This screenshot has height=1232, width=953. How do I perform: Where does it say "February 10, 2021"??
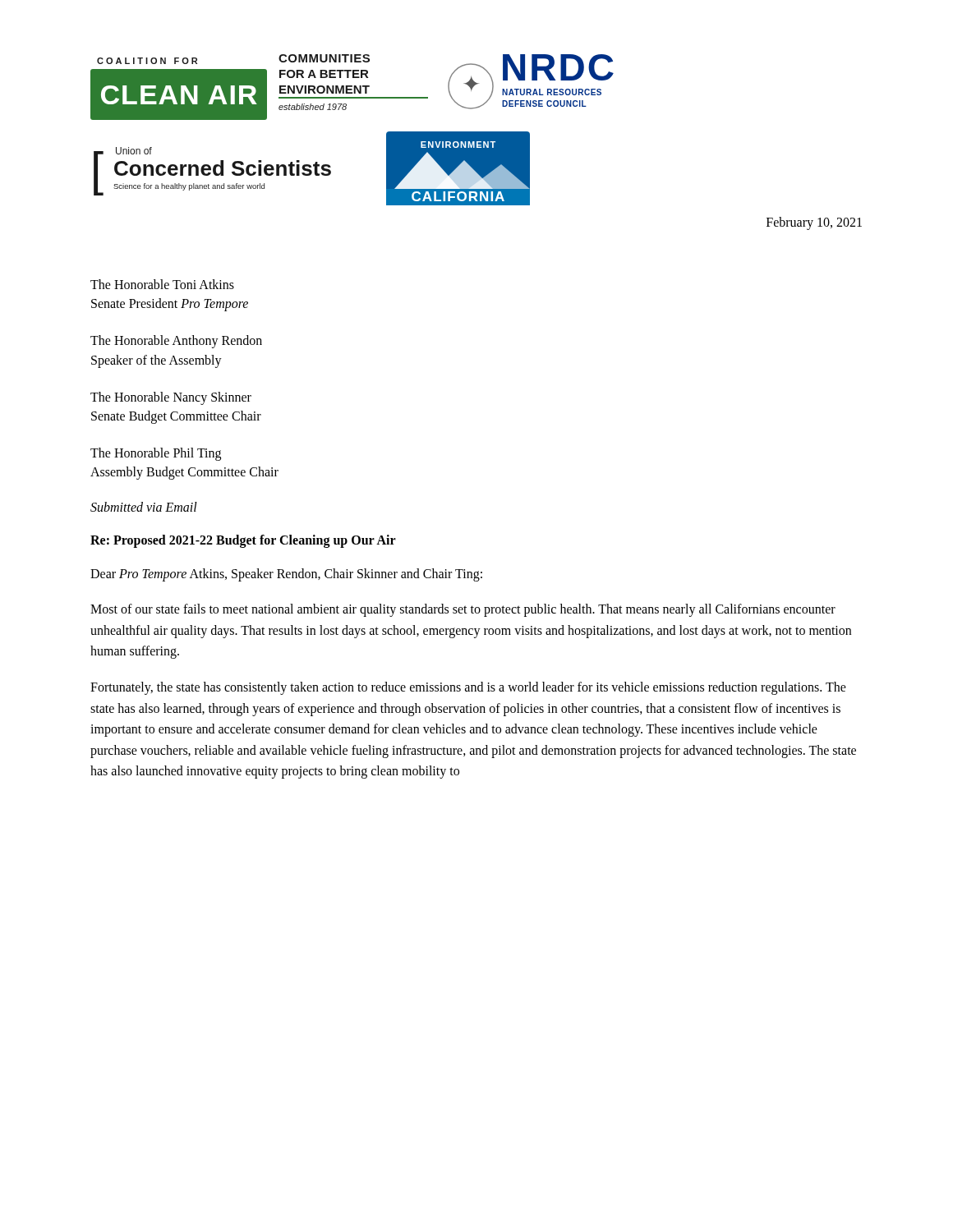pos(814,222)
